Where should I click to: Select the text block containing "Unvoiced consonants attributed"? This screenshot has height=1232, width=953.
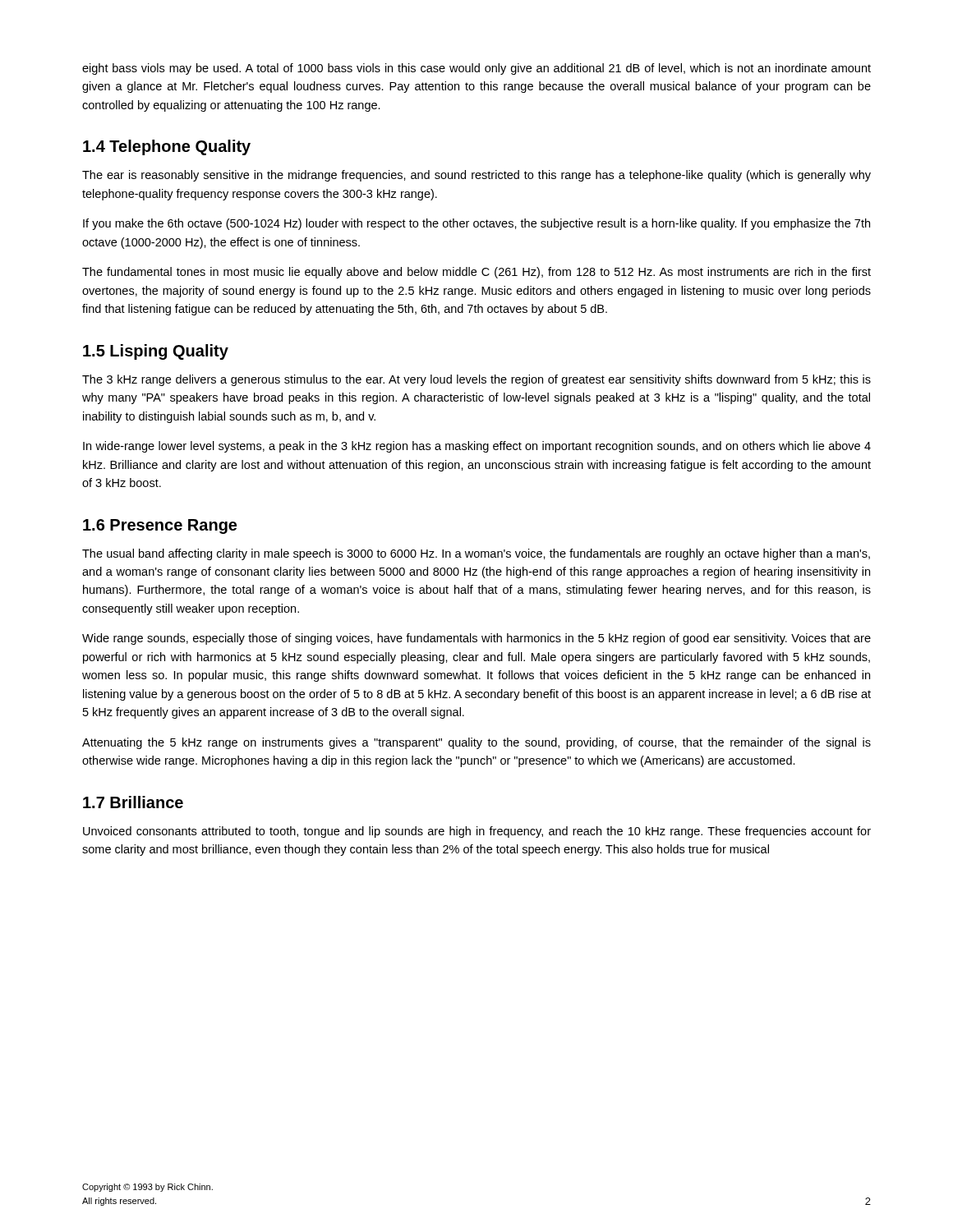coord(476,840)
